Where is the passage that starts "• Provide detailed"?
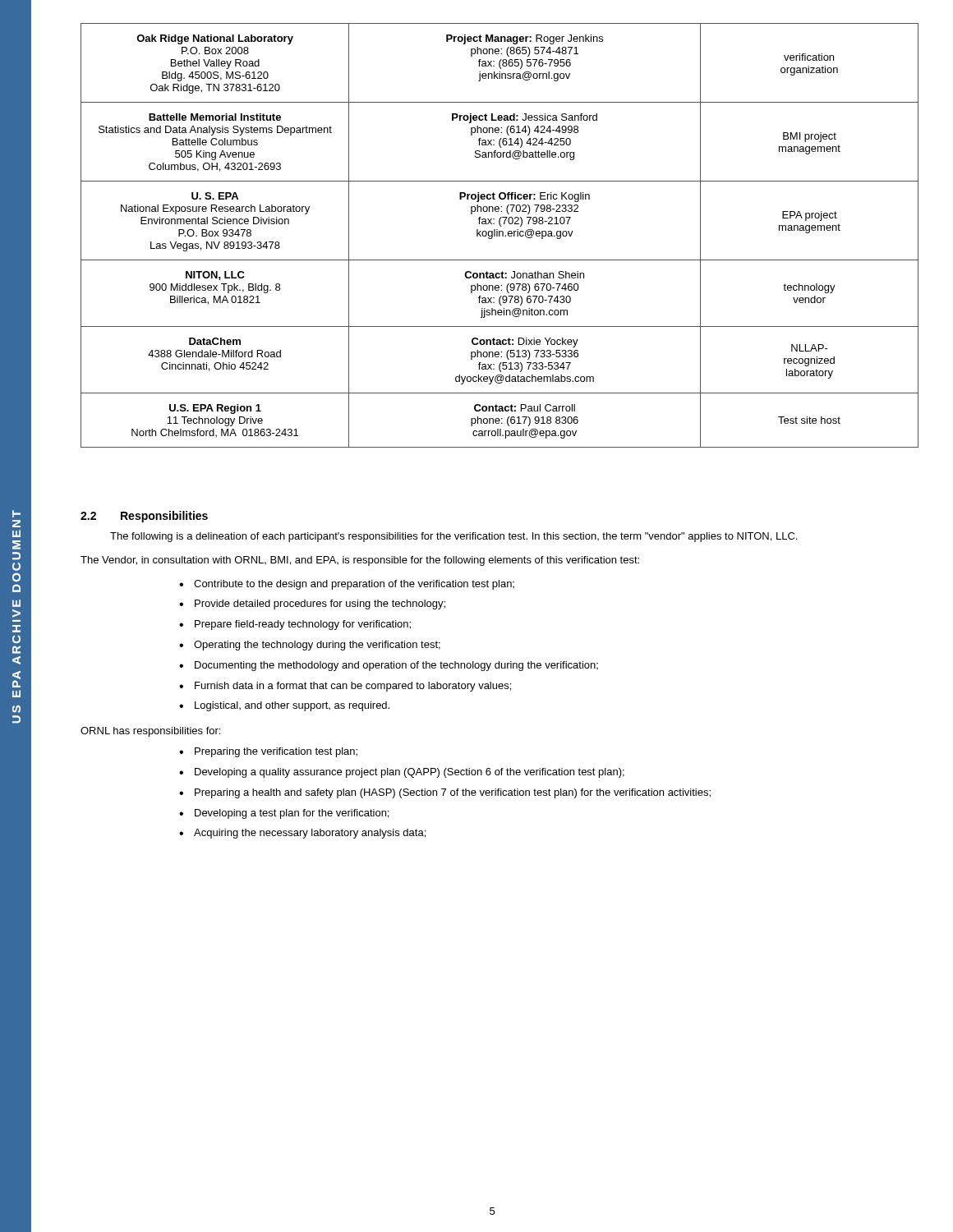The width and height of the screenshot is (953, 1232). pos(312,605)
